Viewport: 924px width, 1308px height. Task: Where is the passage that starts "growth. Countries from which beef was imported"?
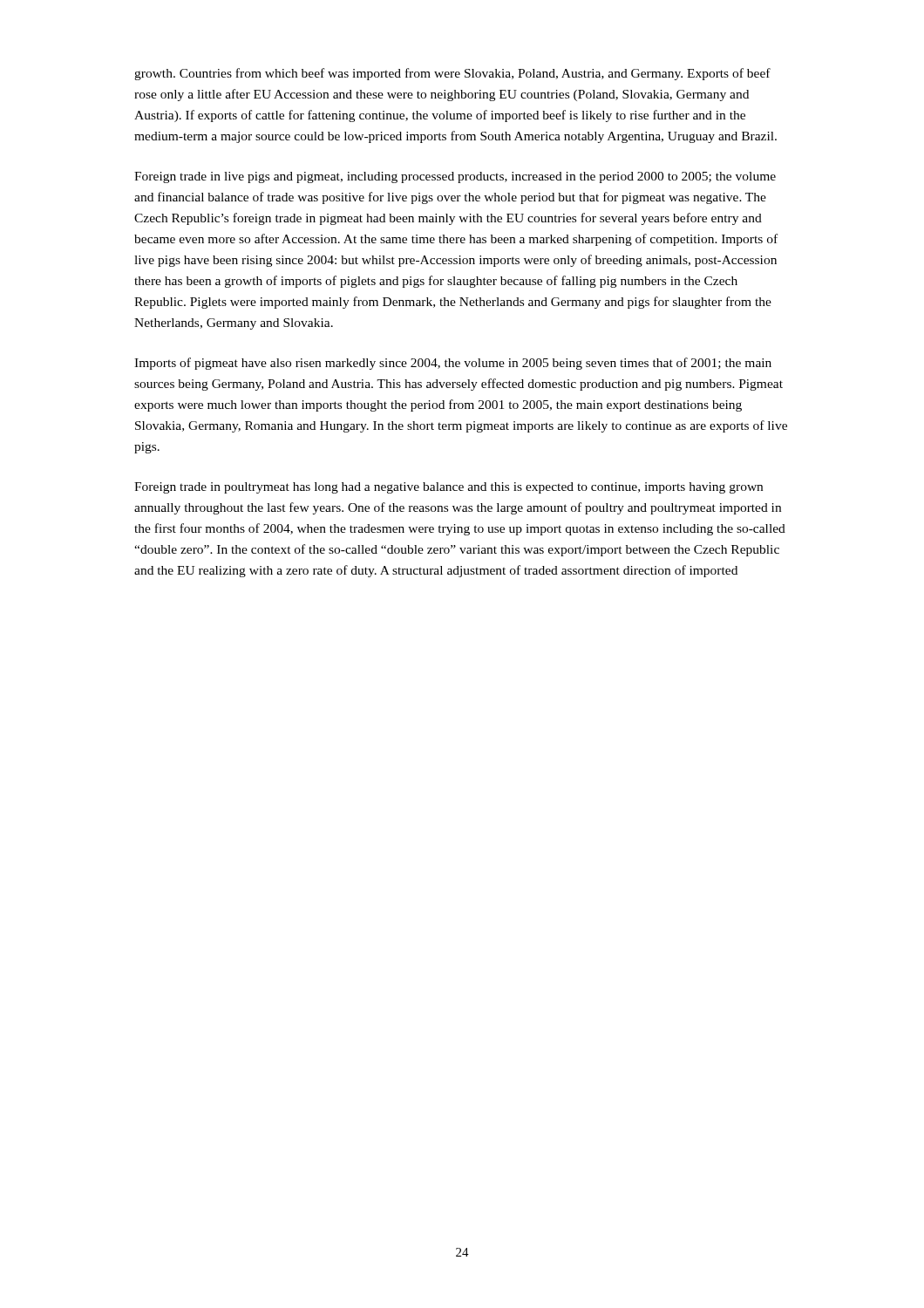click(x=456, y=104)
